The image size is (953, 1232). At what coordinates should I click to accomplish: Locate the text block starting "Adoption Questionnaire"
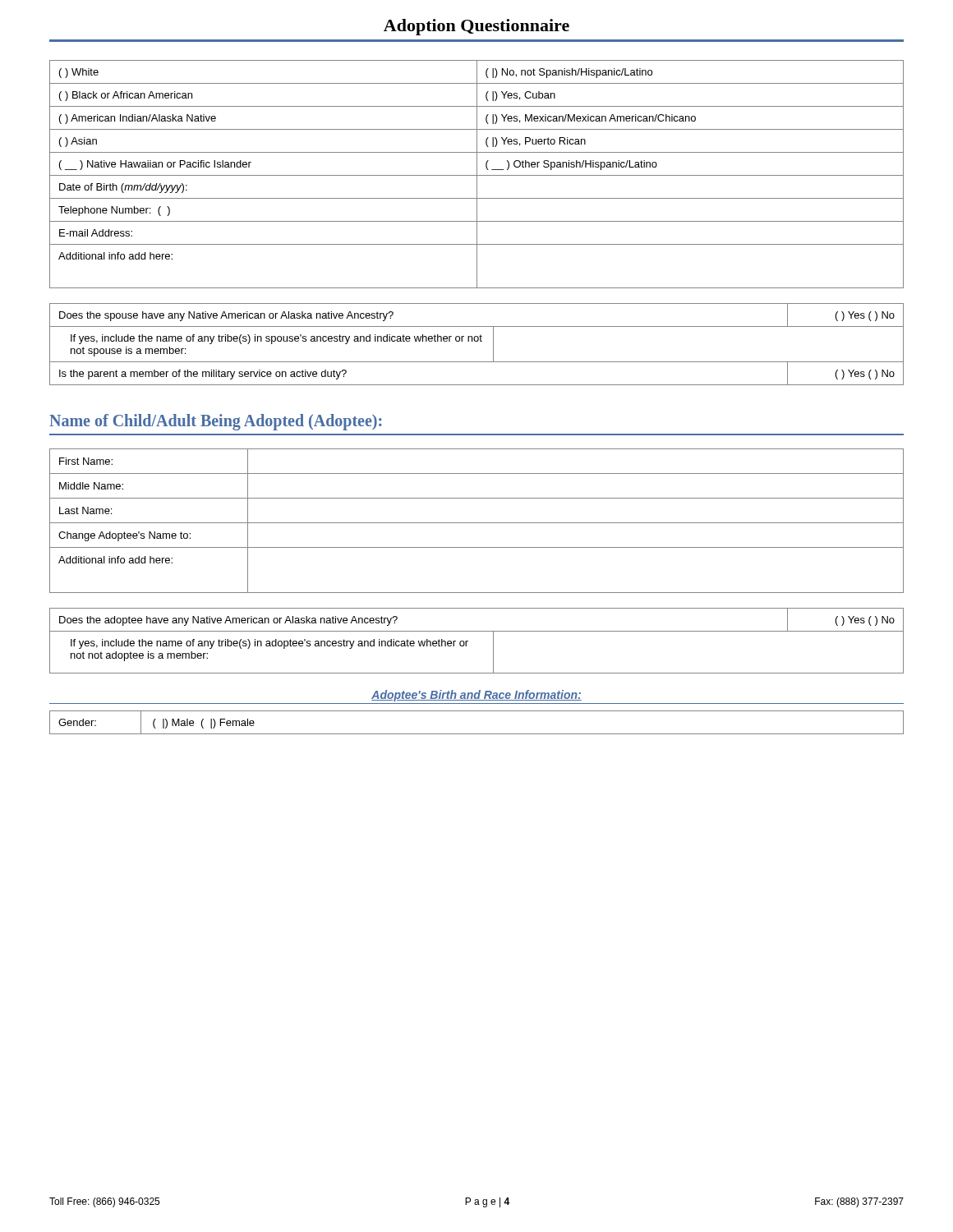(476, 25)
